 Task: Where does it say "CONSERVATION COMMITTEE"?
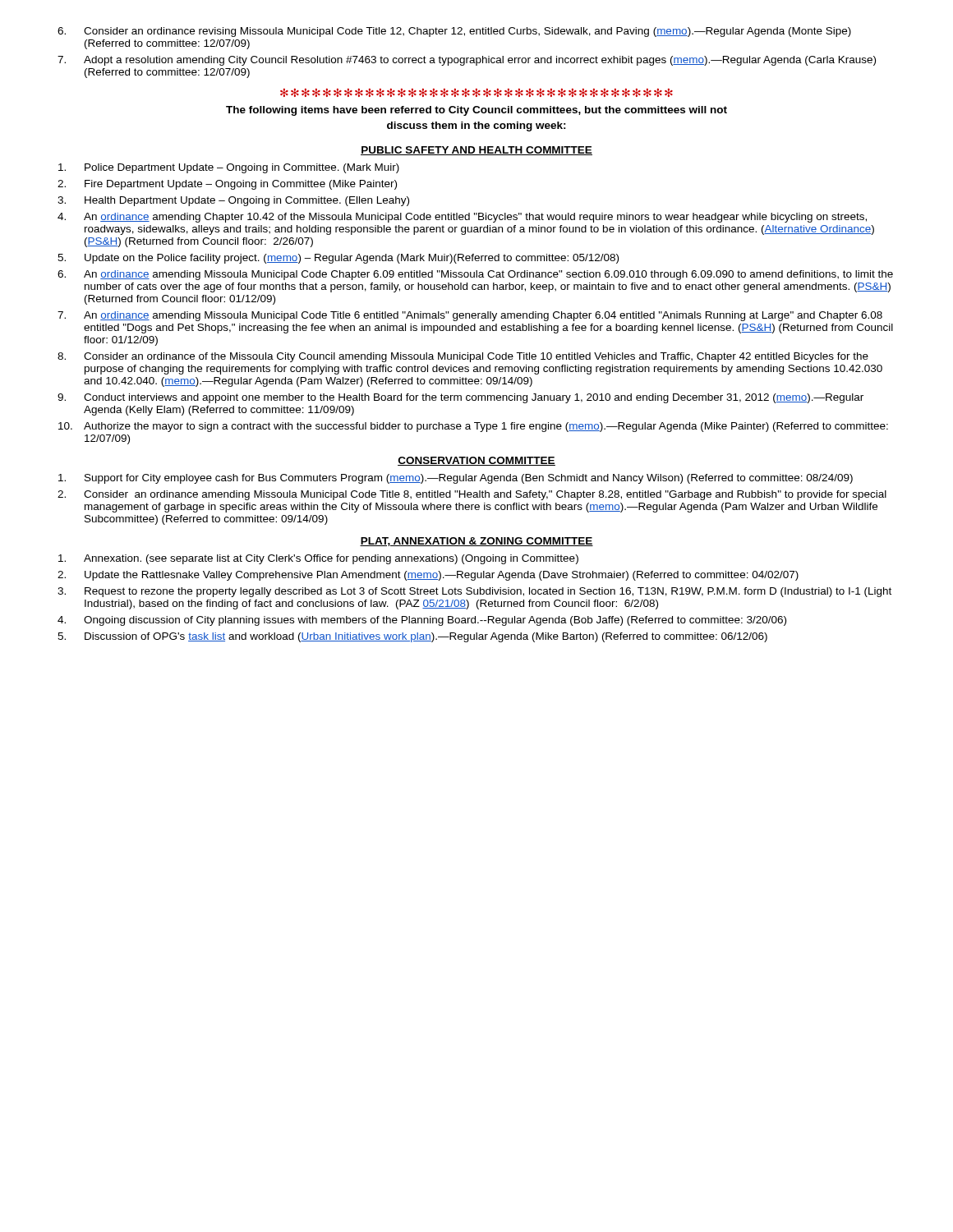tap(476, 460)
